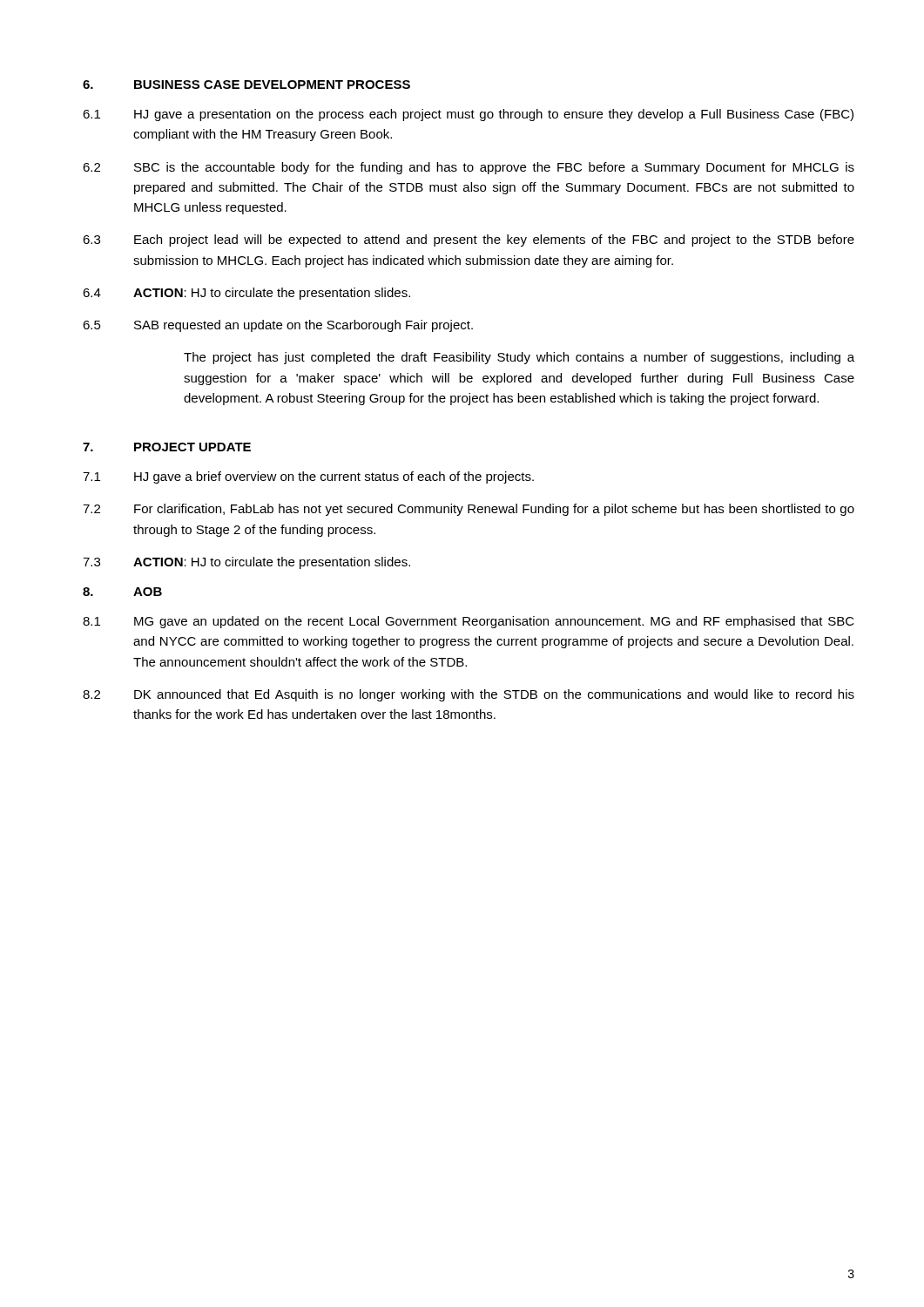This screenshot has height=1307, width=924.
Task: Locate the block of text that opens with "6.2 SBC is"
Action: click(x=469, y=187)
